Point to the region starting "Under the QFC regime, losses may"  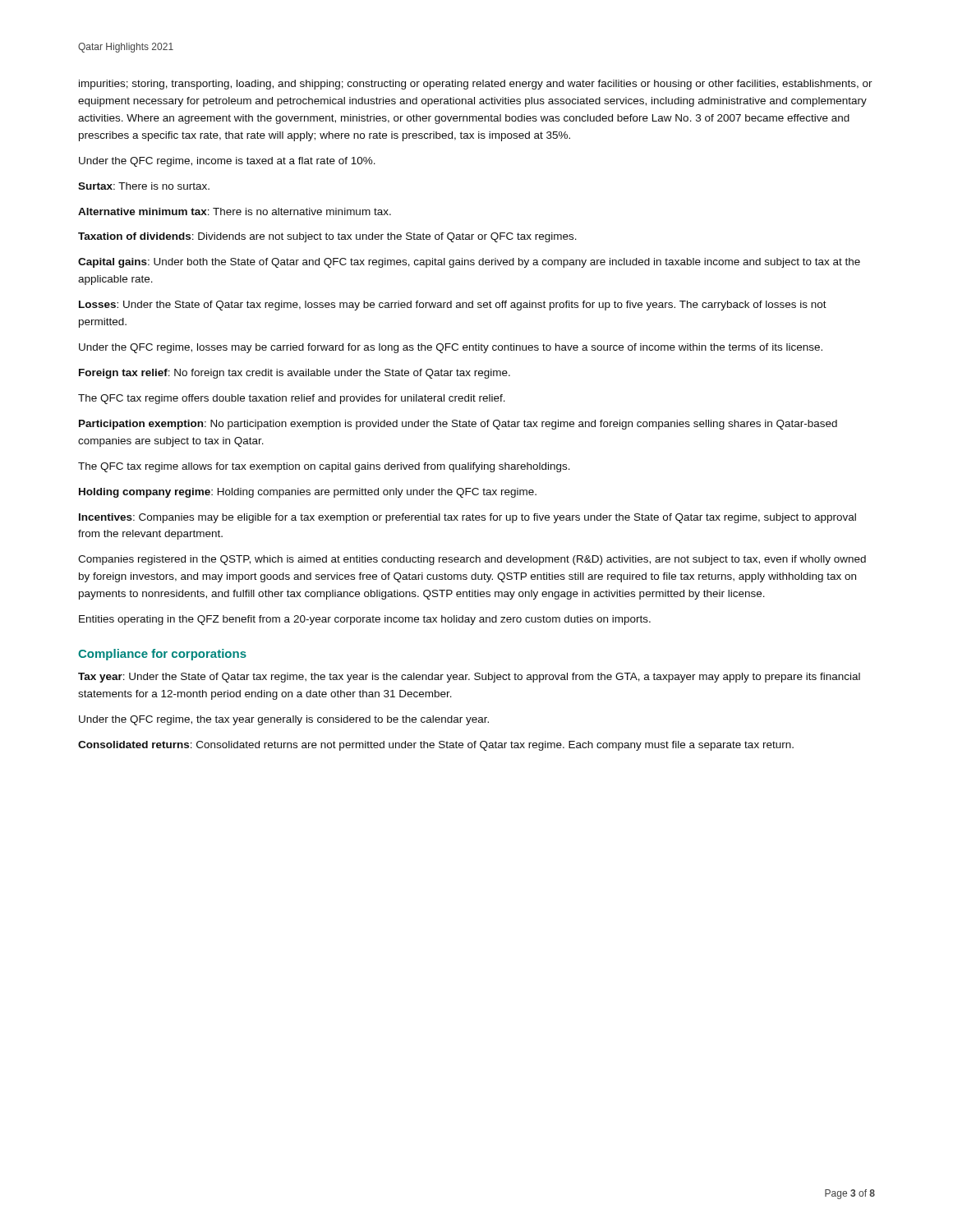point(451,347)
